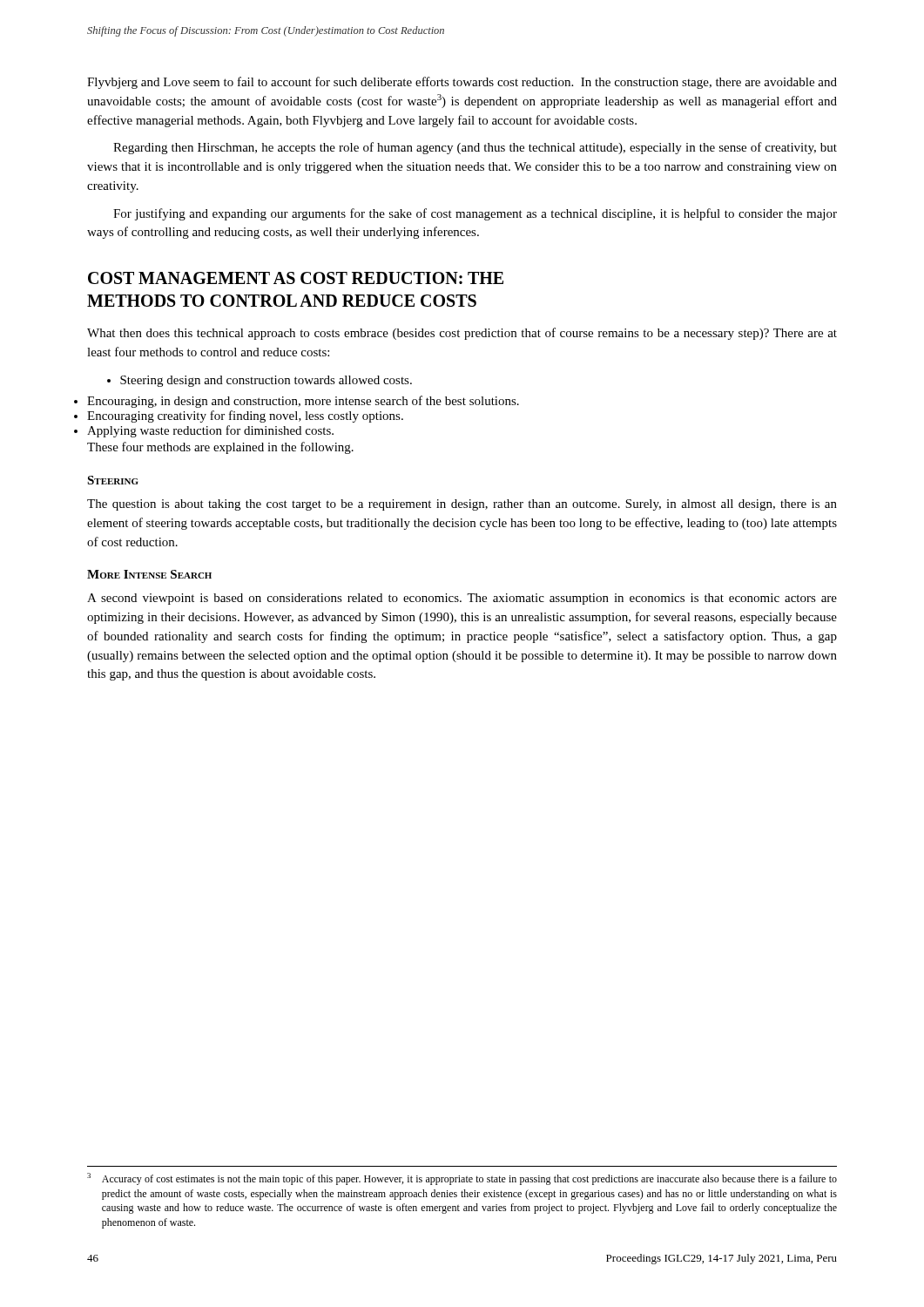
Task: Select the region starting "Applying waste reduction for diminished"
Action: (210, 431)
